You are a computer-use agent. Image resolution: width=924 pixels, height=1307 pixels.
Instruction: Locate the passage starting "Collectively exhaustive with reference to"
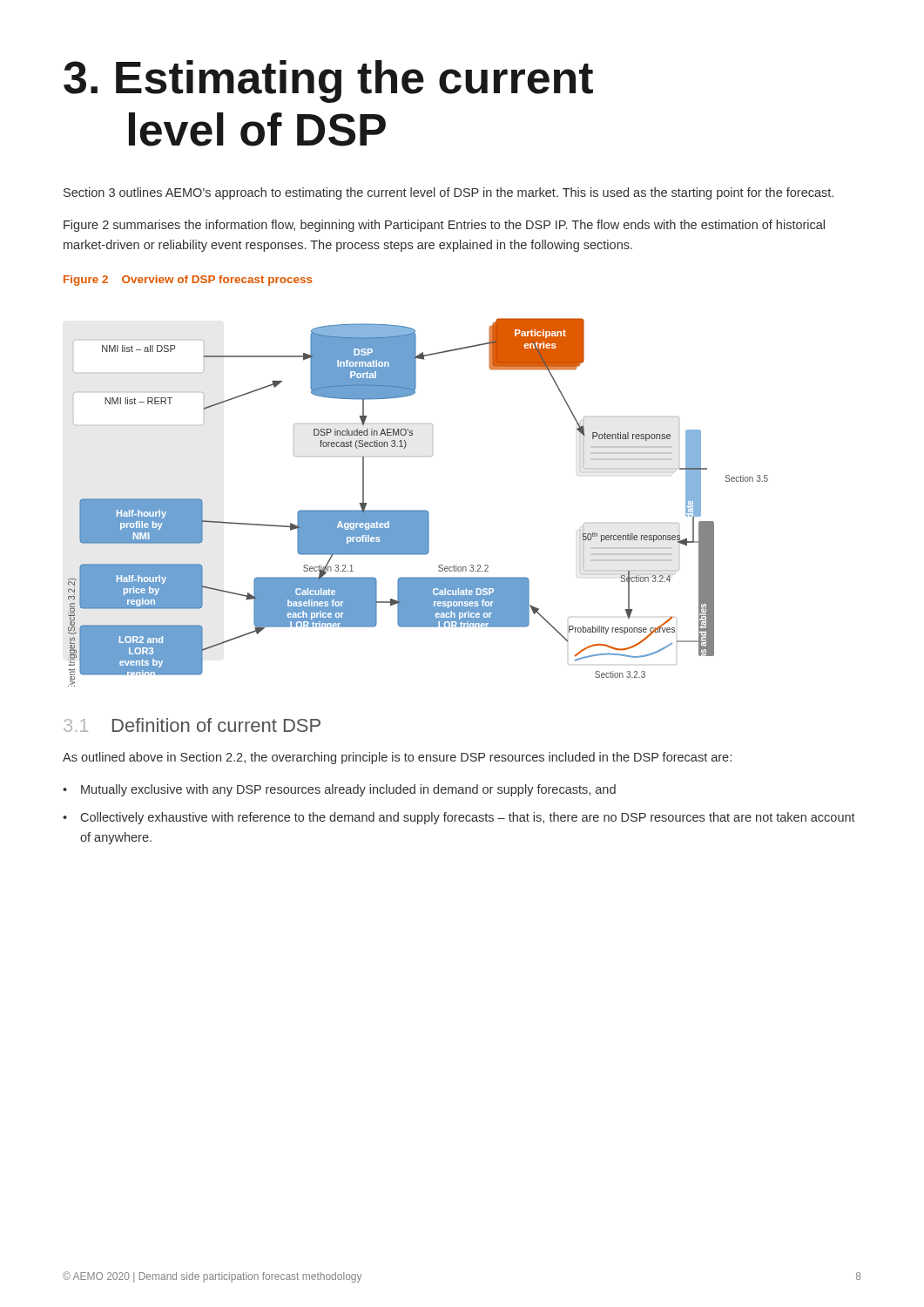tap(467, 827)
